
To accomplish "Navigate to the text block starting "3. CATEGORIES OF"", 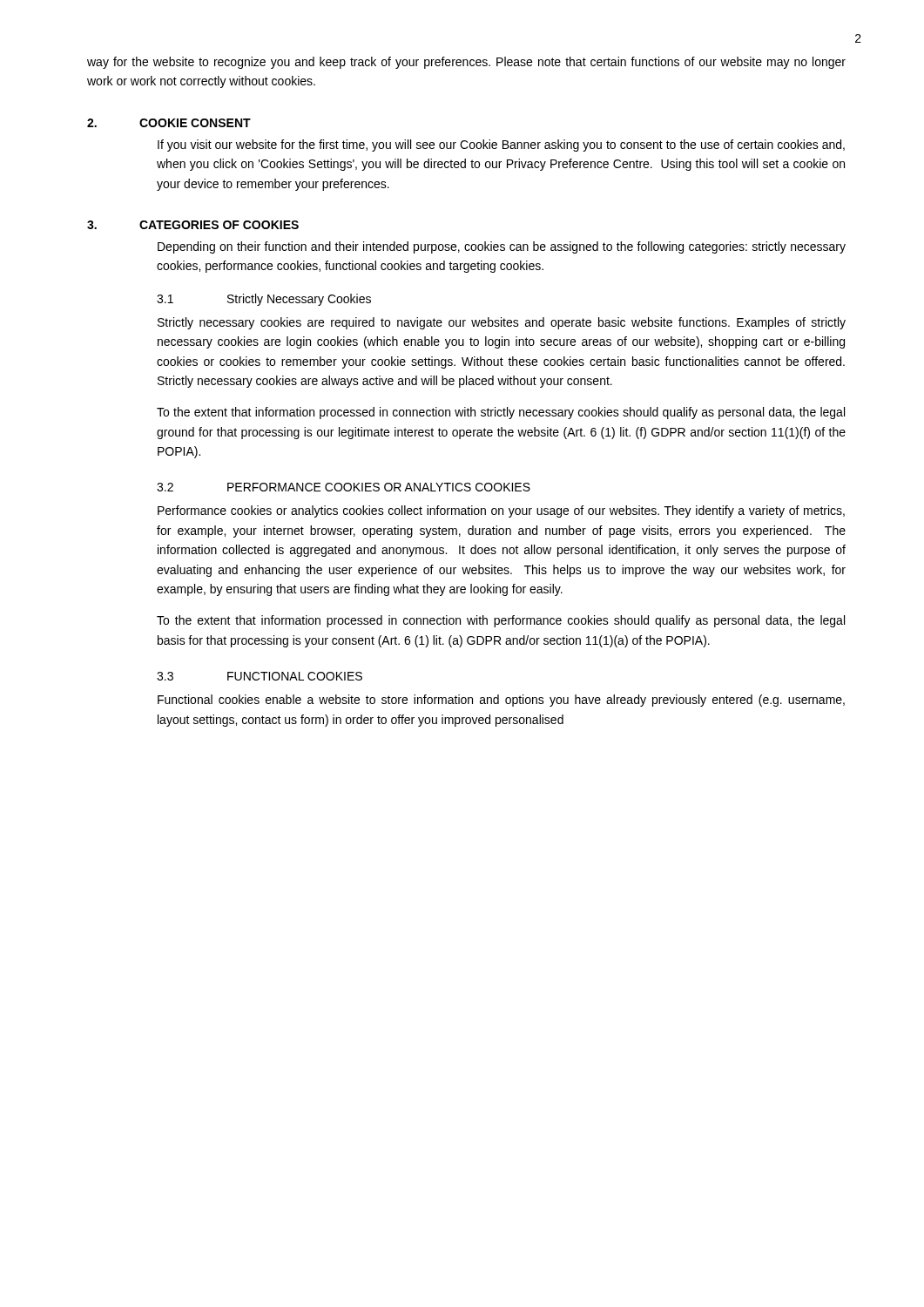I will [193, 225].
